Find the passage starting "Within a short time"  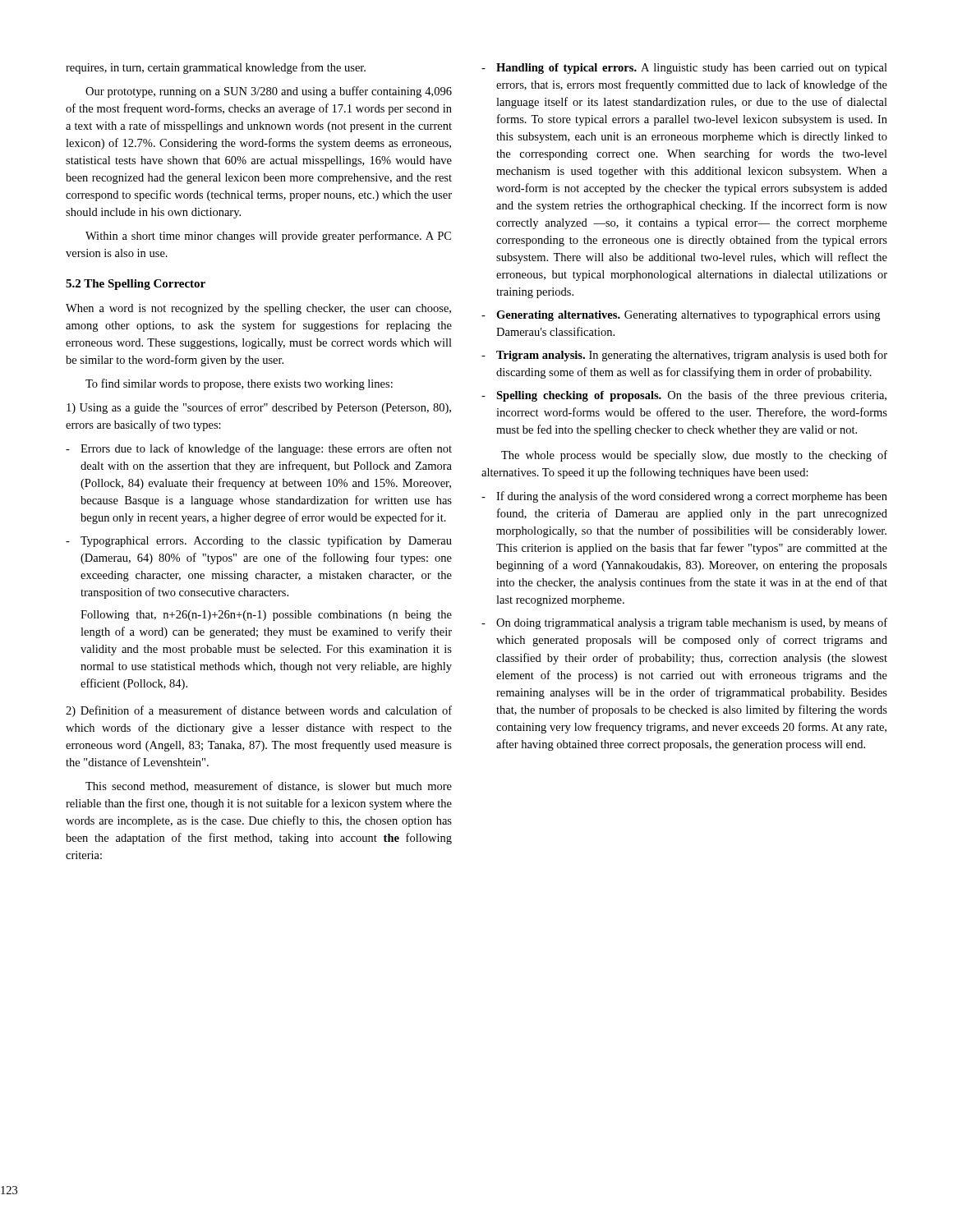(259, 245)
